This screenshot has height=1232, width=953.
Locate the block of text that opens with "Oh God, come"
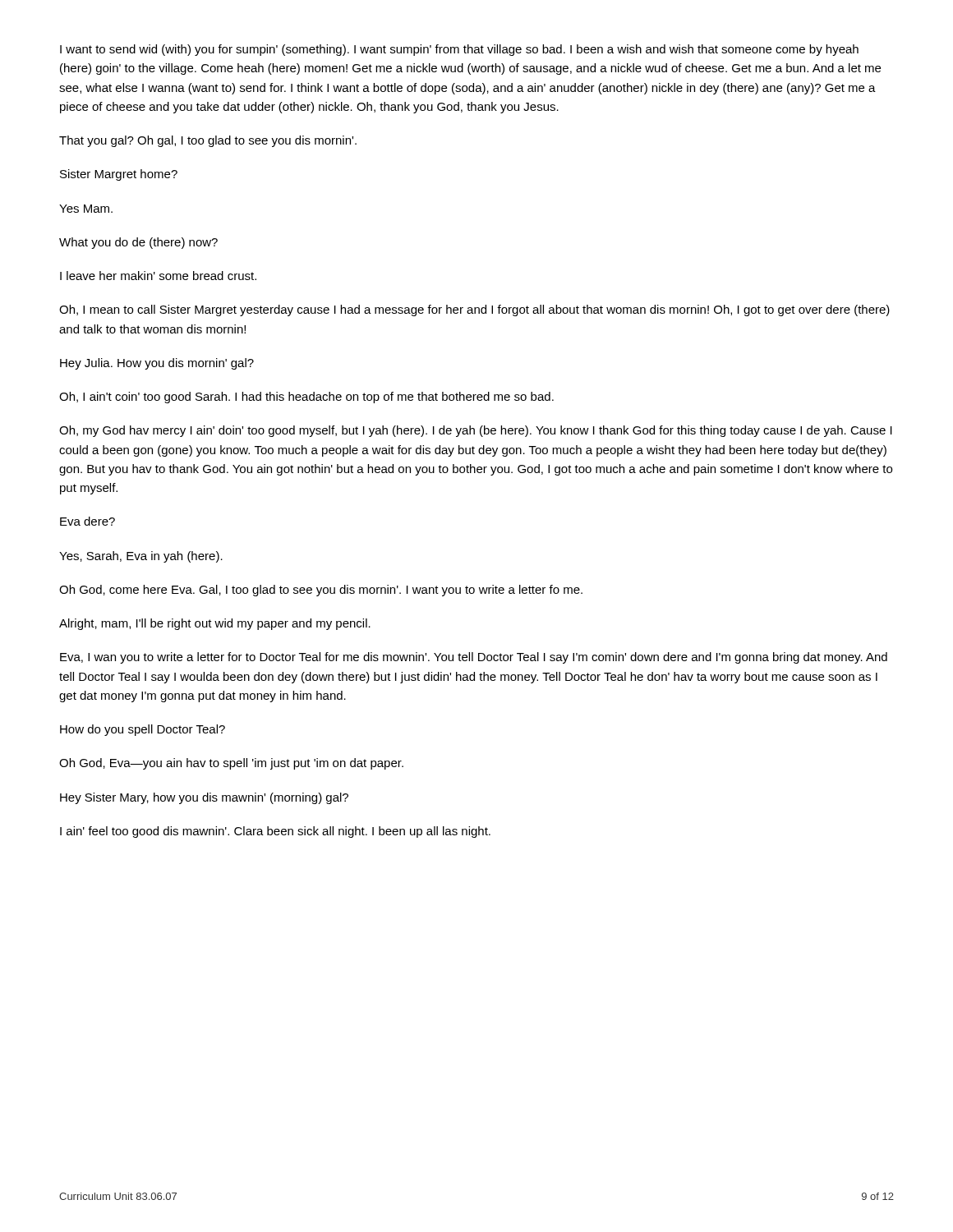321,589
